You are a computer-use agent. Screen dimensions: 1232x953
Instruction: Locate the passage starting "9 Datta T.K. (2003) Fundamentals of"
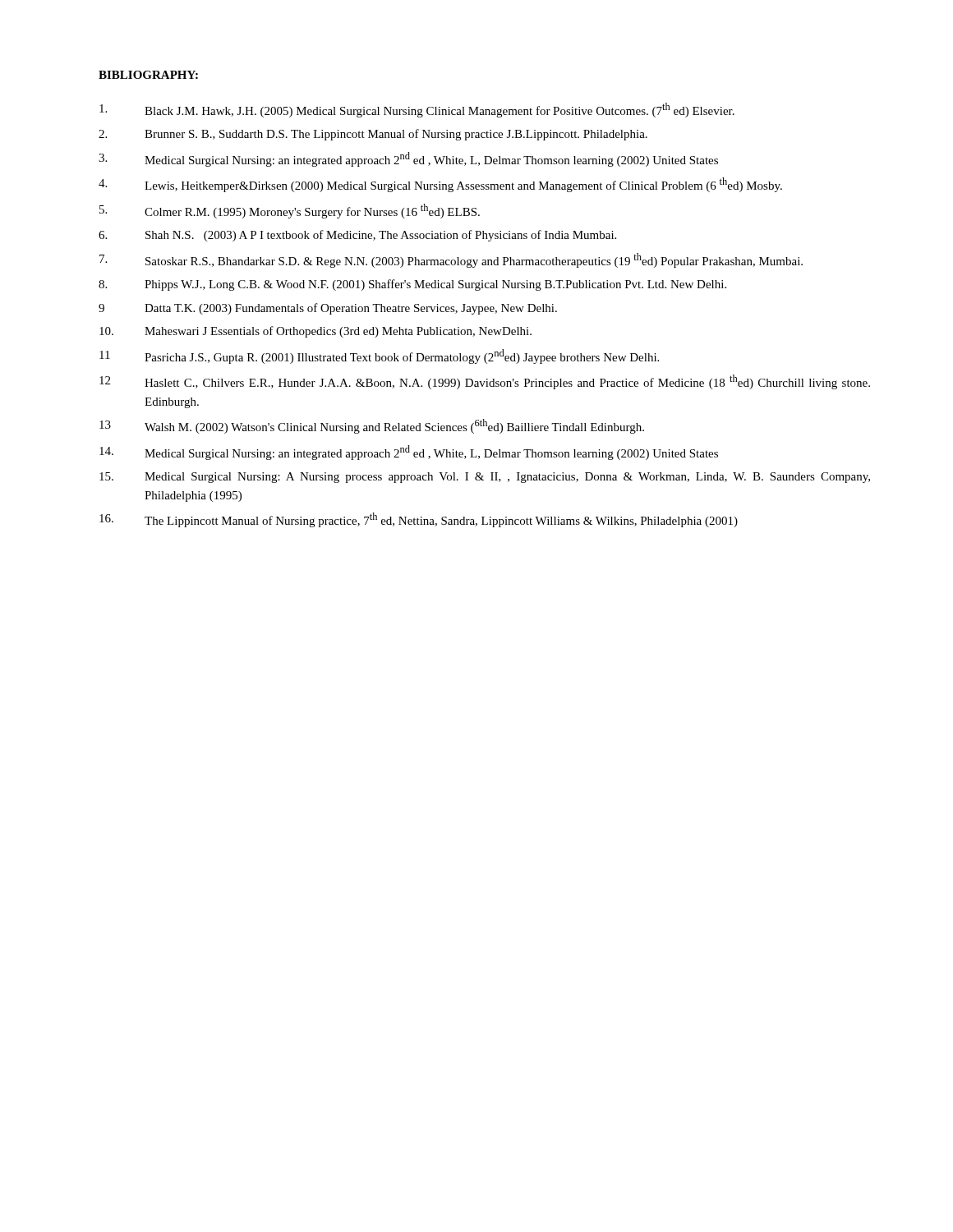[485, 308]
